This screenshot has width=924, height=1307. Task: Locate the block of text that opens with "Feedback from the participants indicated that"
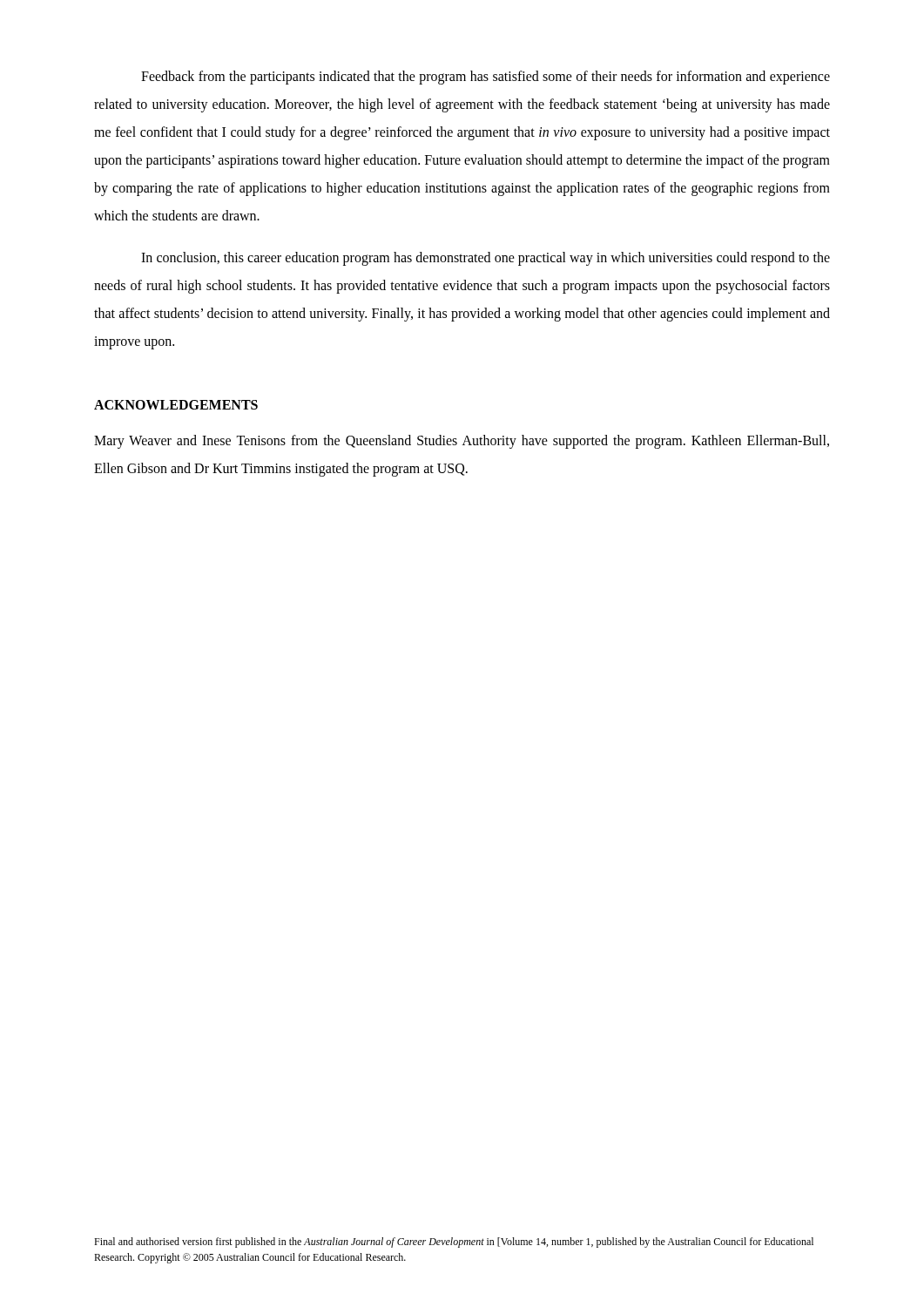(x=462, y=146)
